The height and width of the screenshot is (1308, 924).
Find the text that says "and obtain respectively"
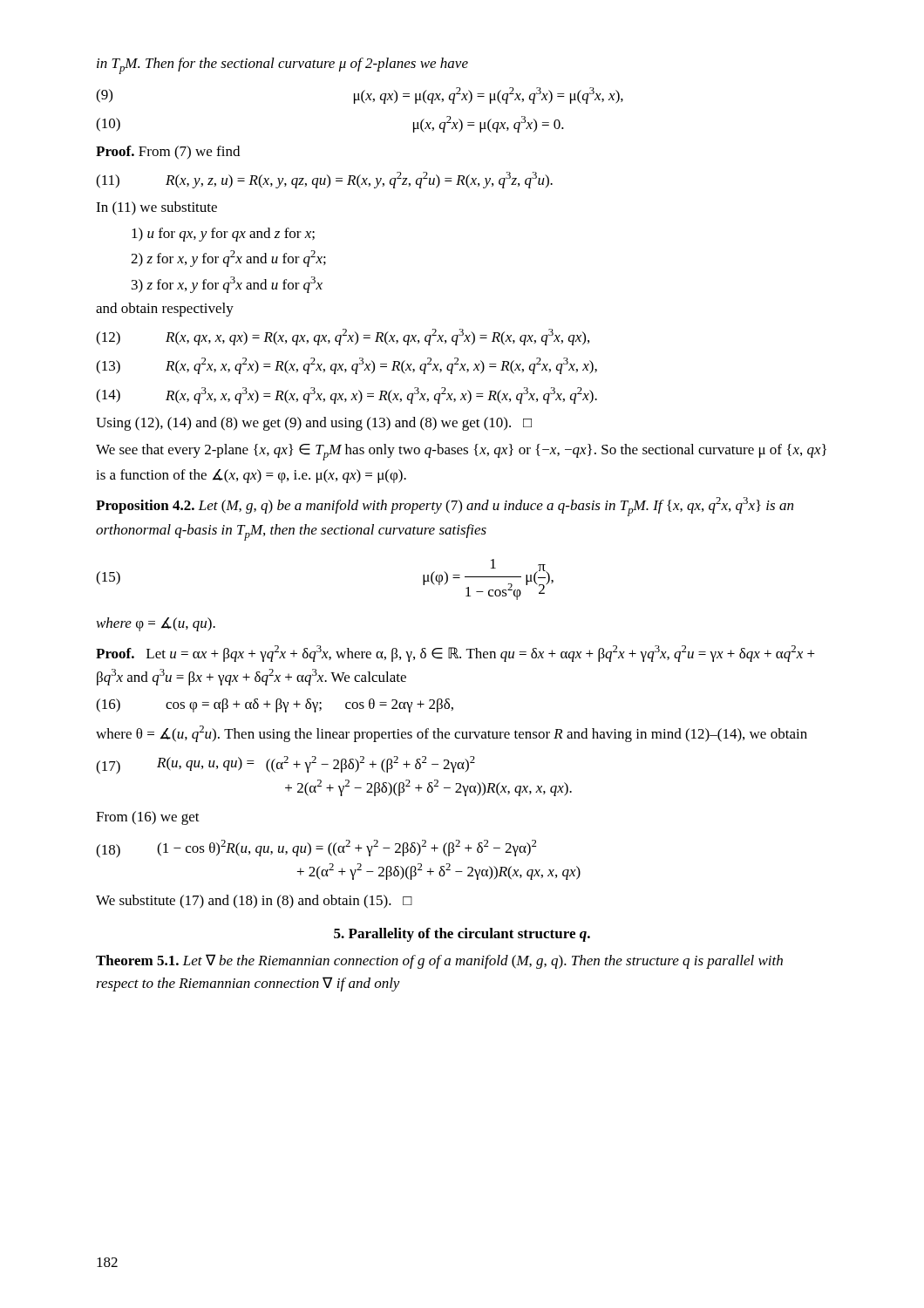pos(165,308)
